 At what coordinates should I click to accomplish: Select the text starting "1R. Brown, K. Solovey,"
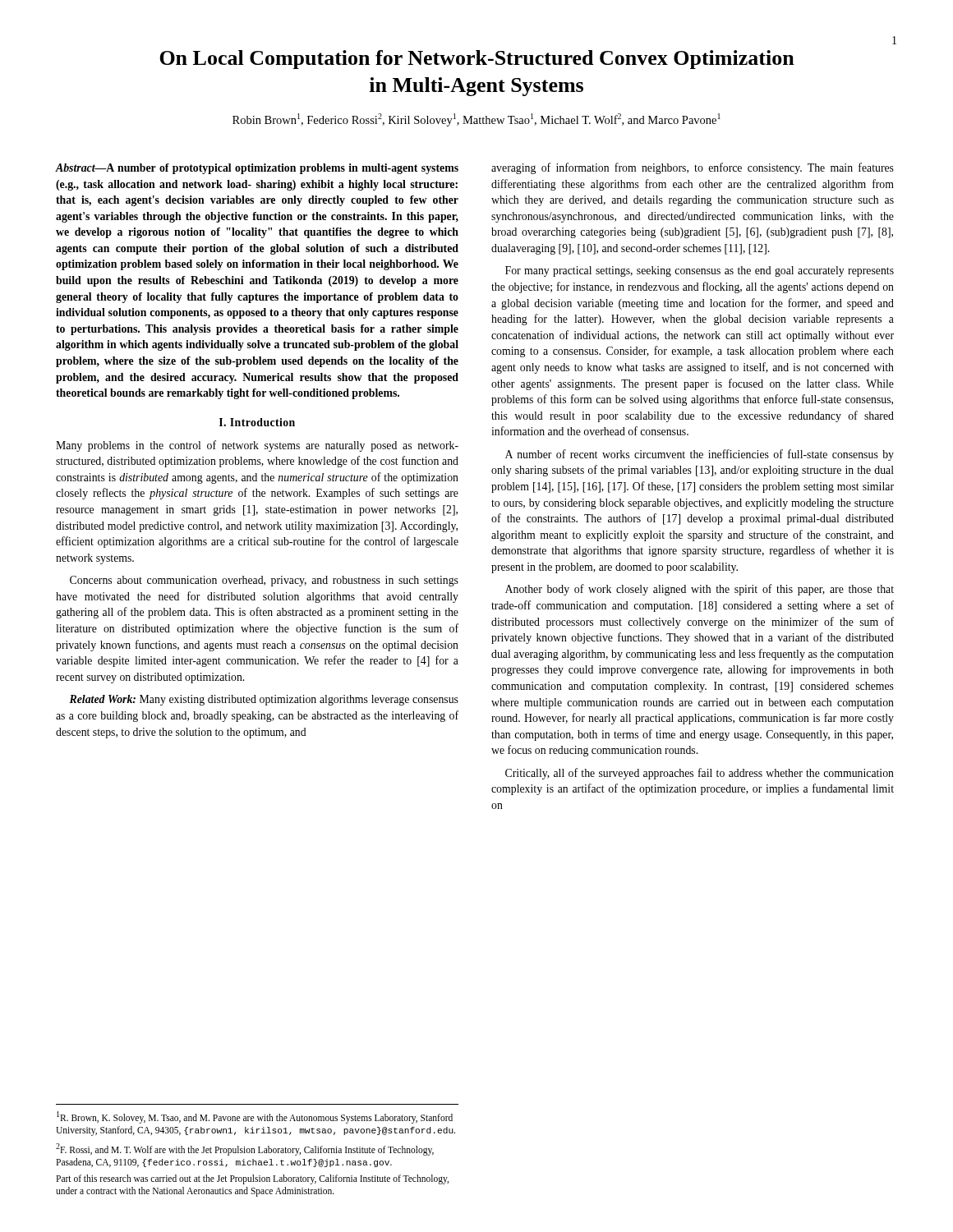tap(257, 1154)
